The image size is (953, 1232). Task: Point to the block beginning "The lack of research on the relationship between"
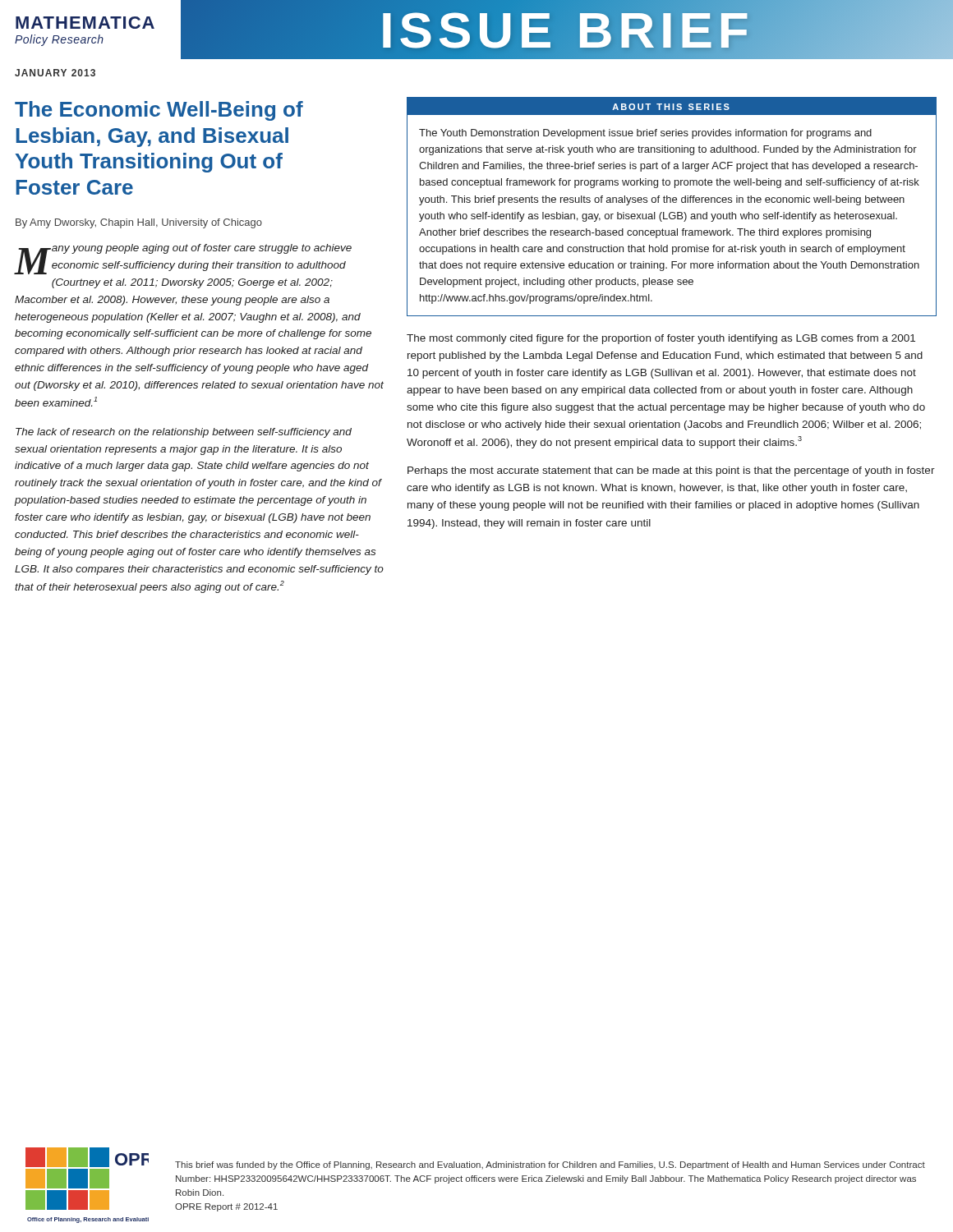[x=199, y=509]
